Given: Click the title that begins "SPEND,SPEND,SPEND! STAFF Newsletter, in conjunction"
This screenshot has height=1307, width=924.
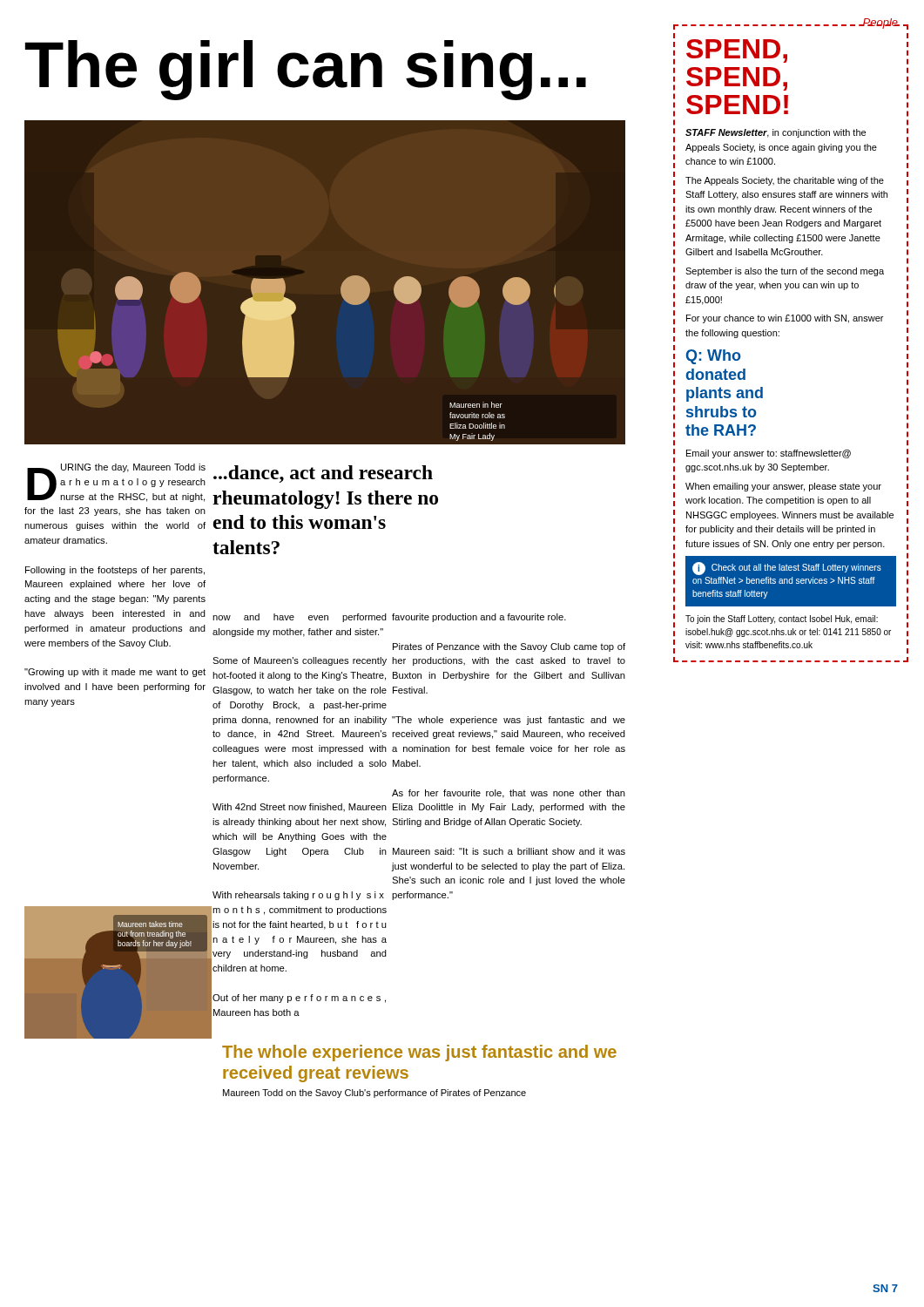Looking at the screenshot, I should click(x=737, y=51).
